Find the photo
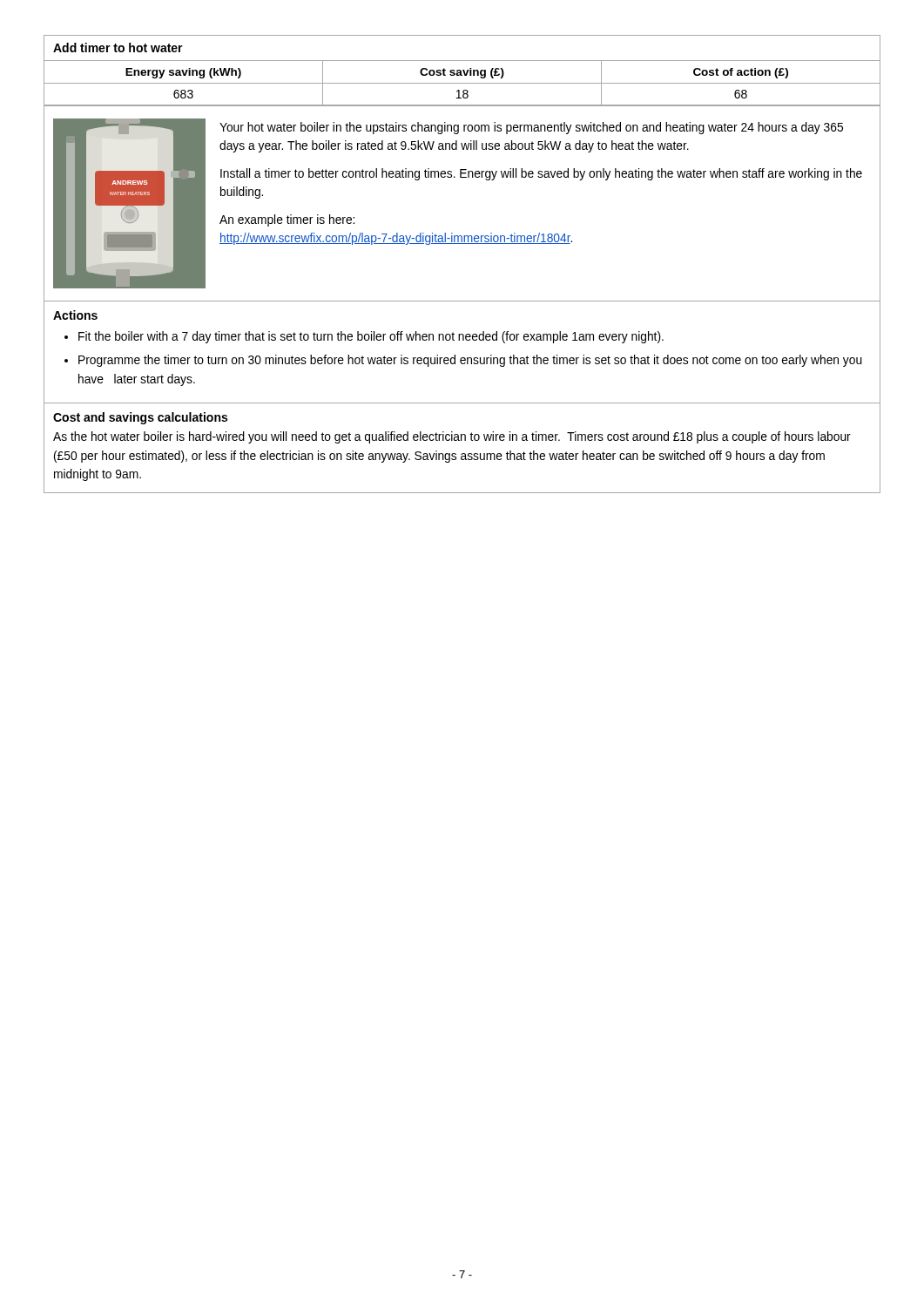Screen dimensions: 1307x924 point(129,203)
